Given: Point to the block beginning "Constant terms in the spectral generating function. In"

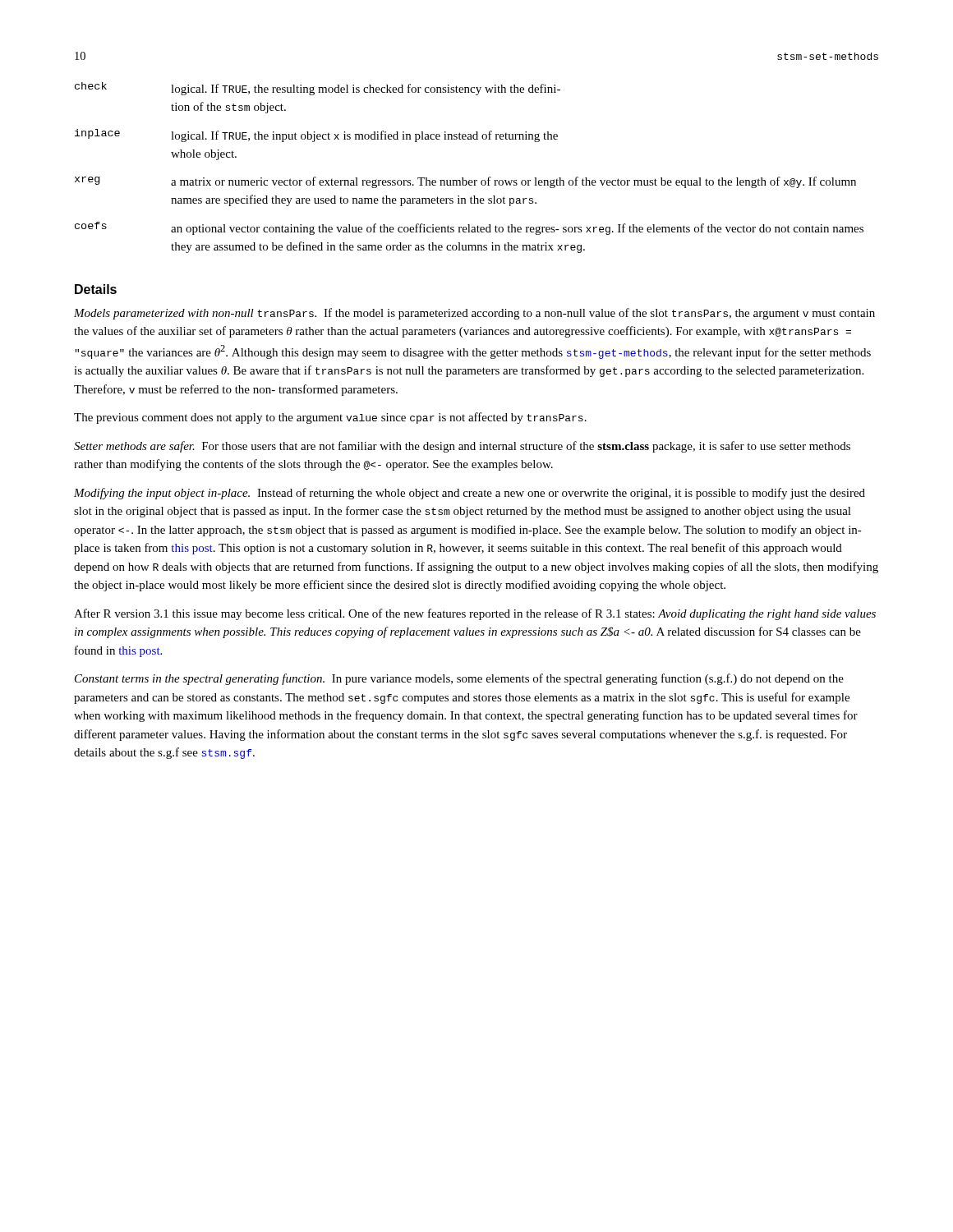Looking at the screenshot, I should coord(466,716).
